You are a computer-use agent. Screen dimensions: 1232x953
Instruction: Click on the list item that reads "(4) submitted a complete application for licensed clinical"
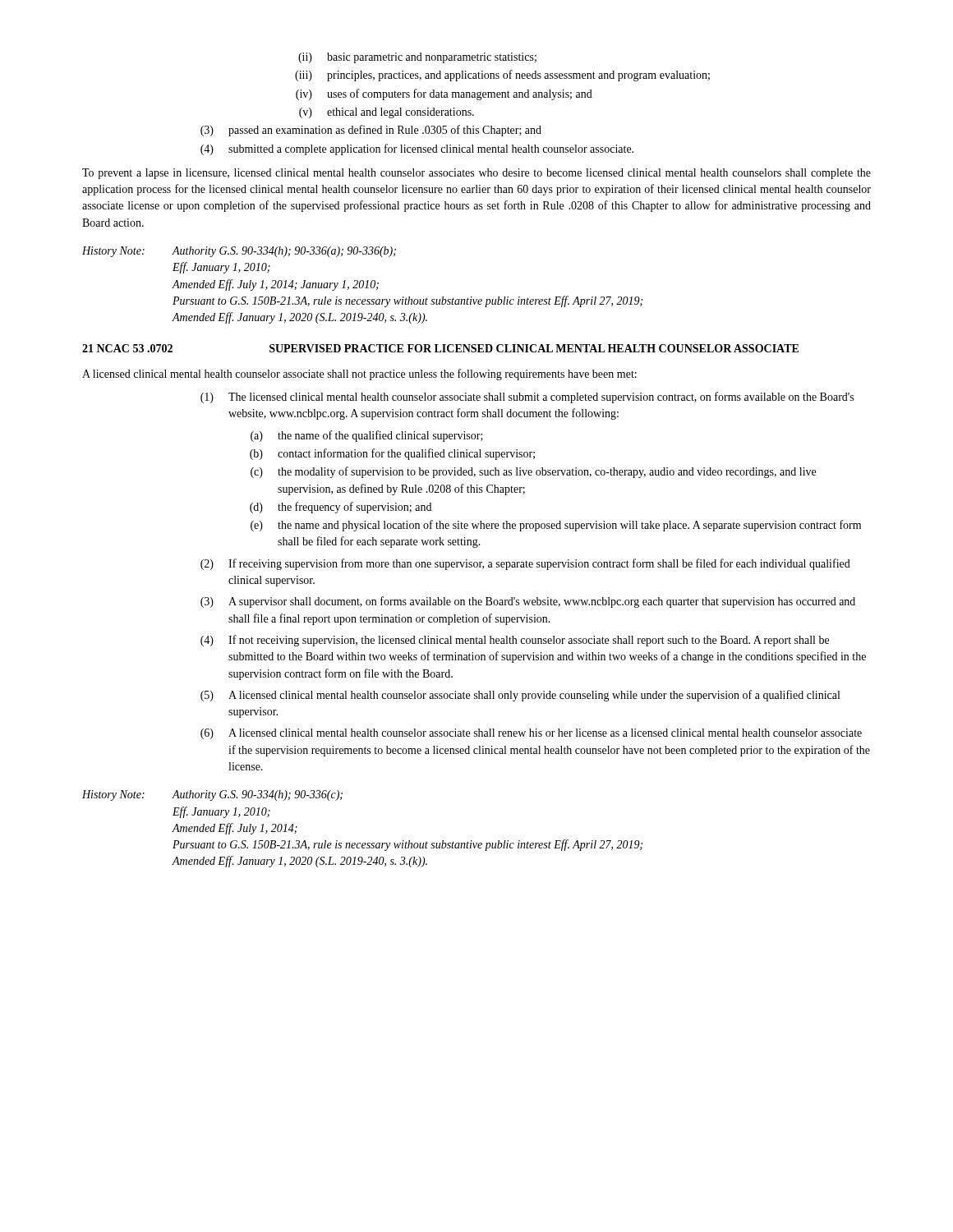point(509,150)
